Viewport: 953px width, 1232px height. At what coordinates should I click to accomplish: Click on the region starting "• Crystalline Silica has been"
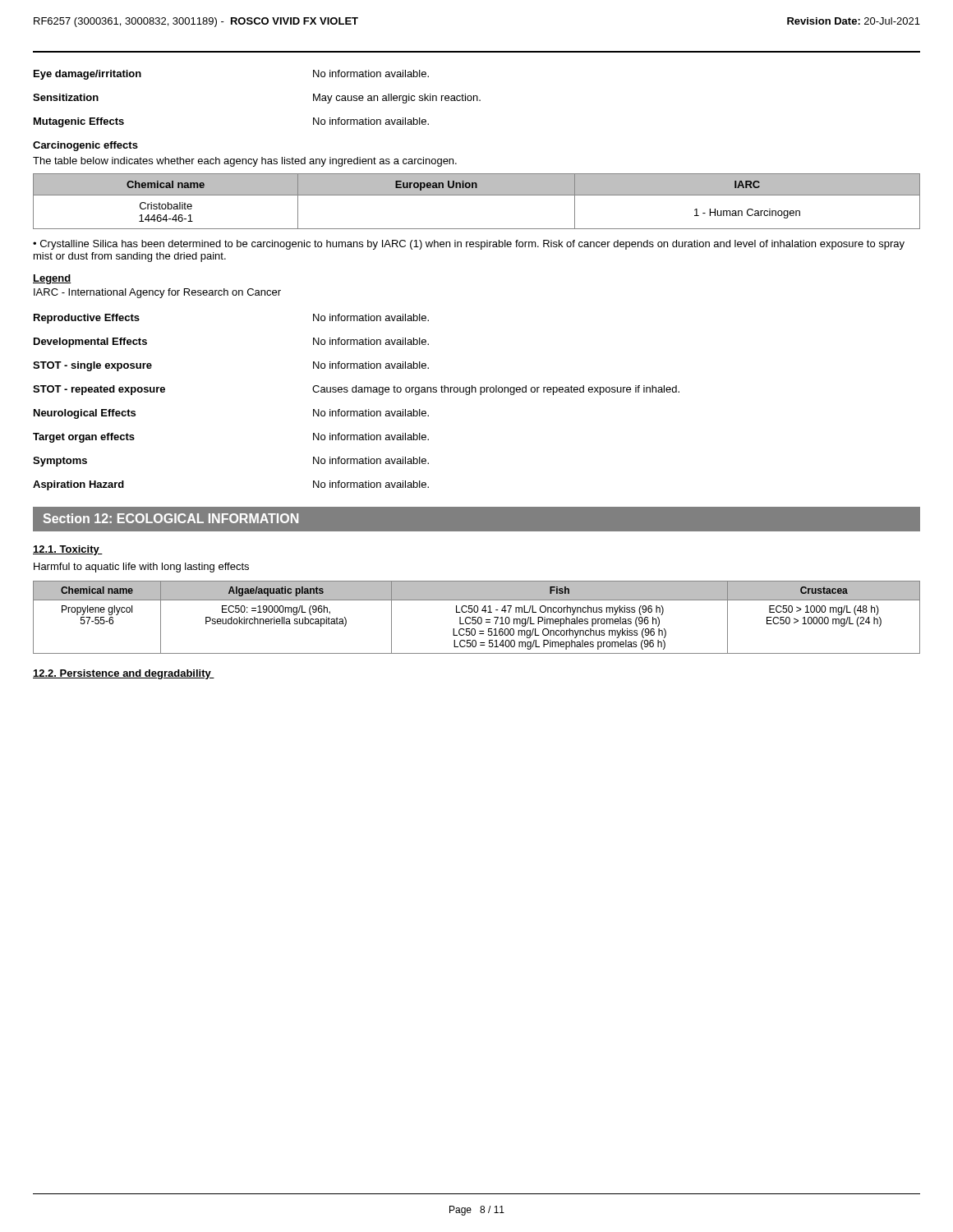click(x=469, y=250)
